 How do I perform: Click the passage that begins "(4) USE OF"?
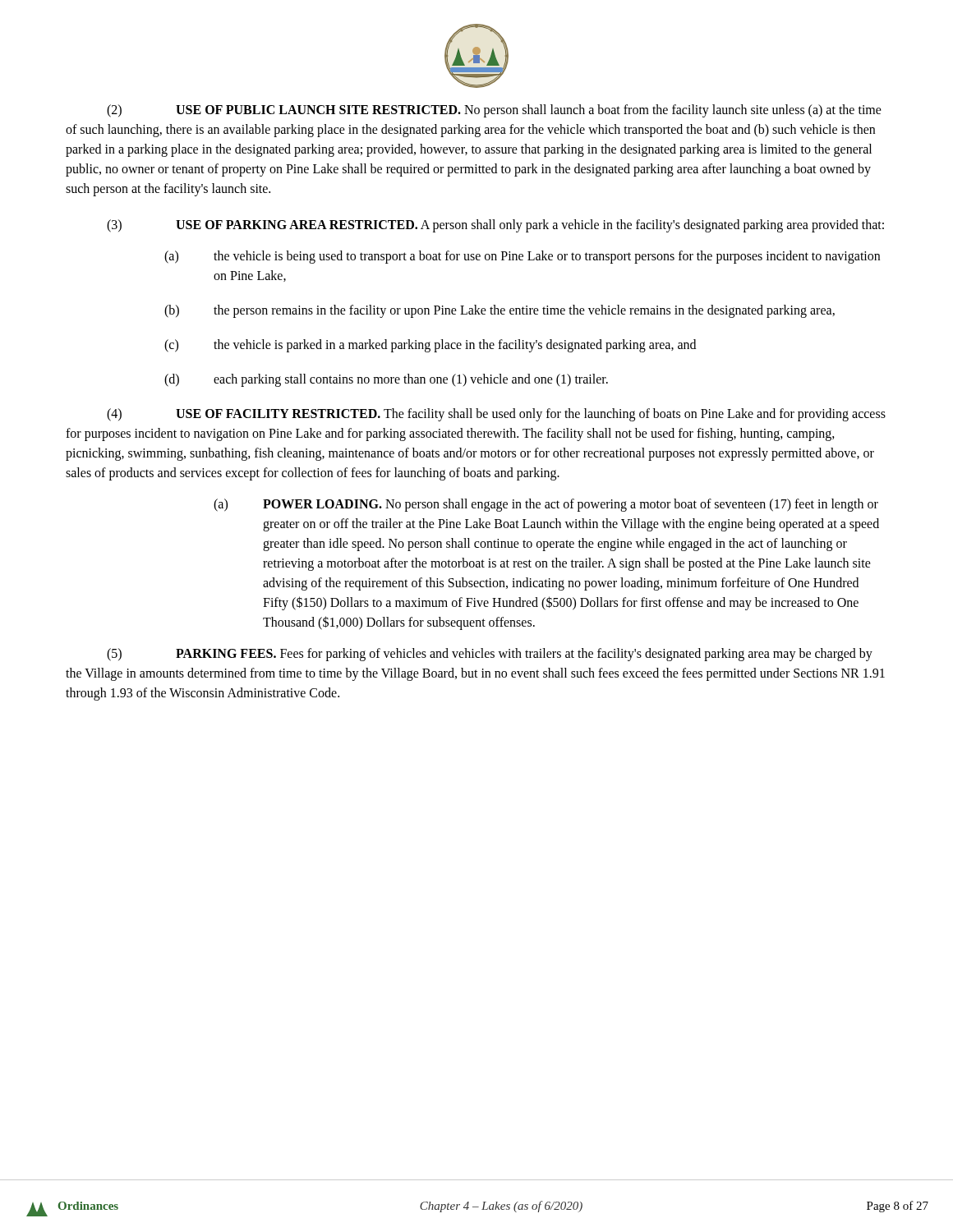(x=476, y=442)
